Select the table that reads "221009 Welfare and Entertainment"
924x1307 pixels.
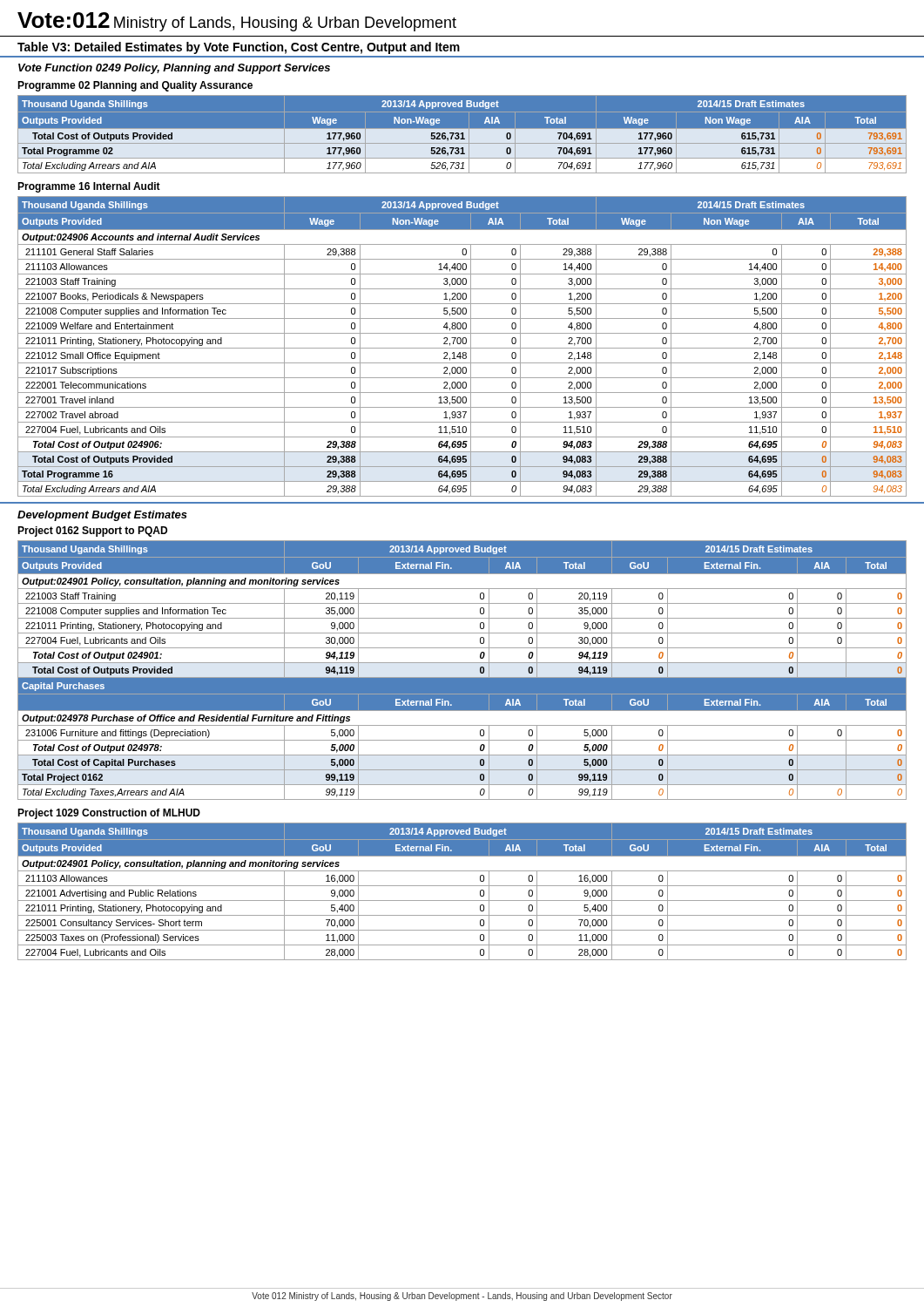point(462,346)
